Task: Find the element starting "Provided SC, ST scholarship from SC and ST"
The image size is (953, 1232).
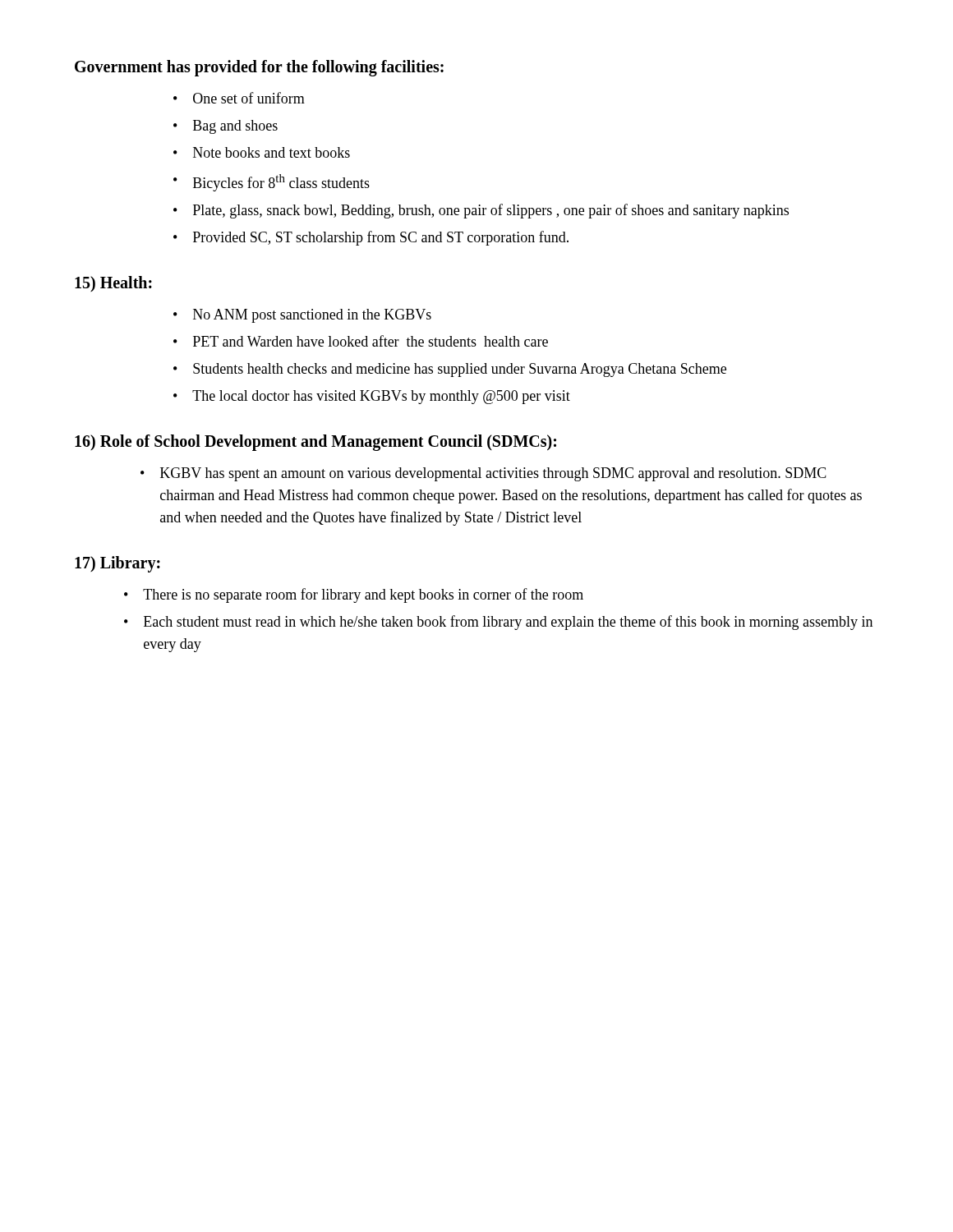Action: click(x=381, y=238)
